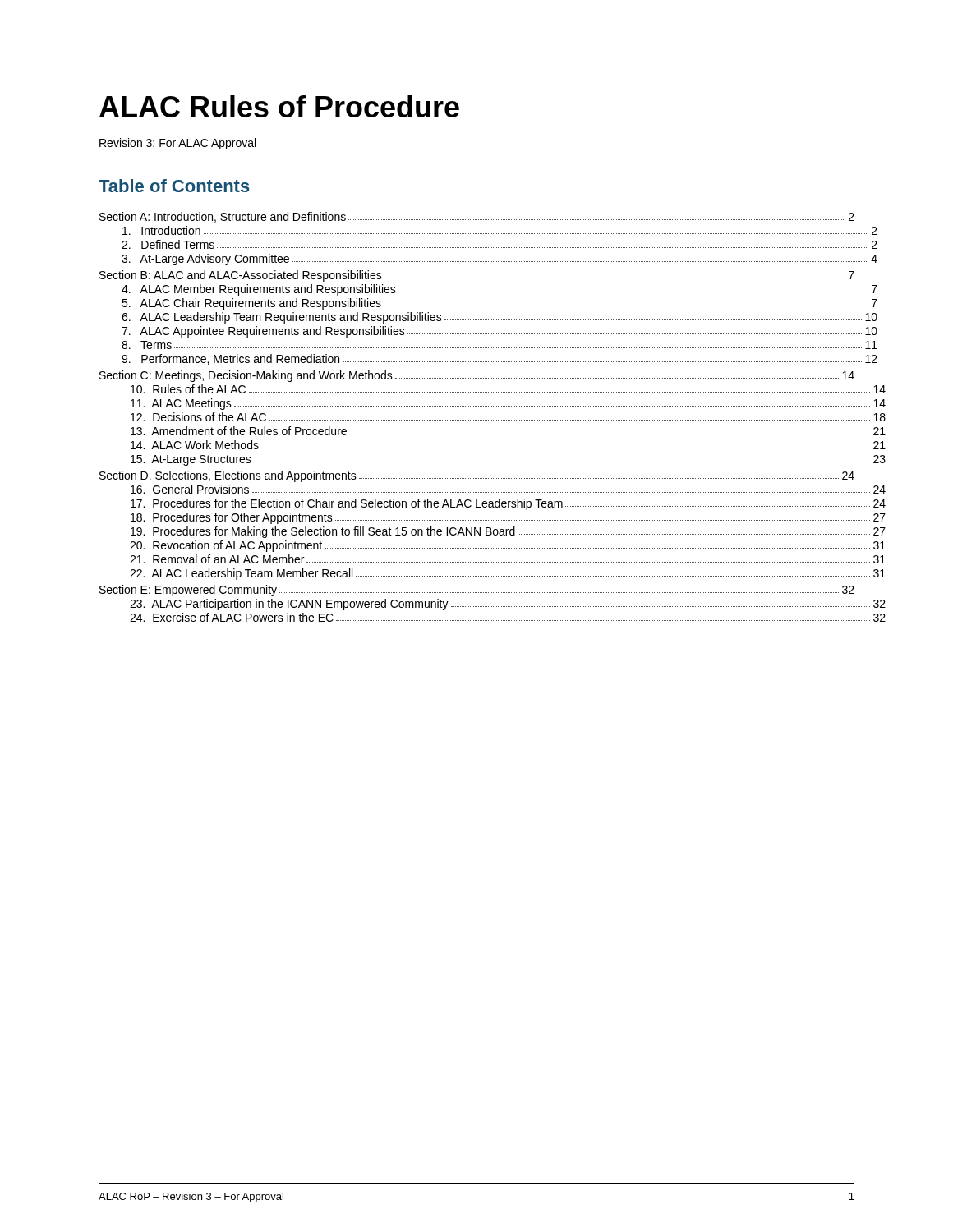Locate the element starting "3. At-Large Advisory"
Screen dimensions: 1232x953
coord(500,259)
